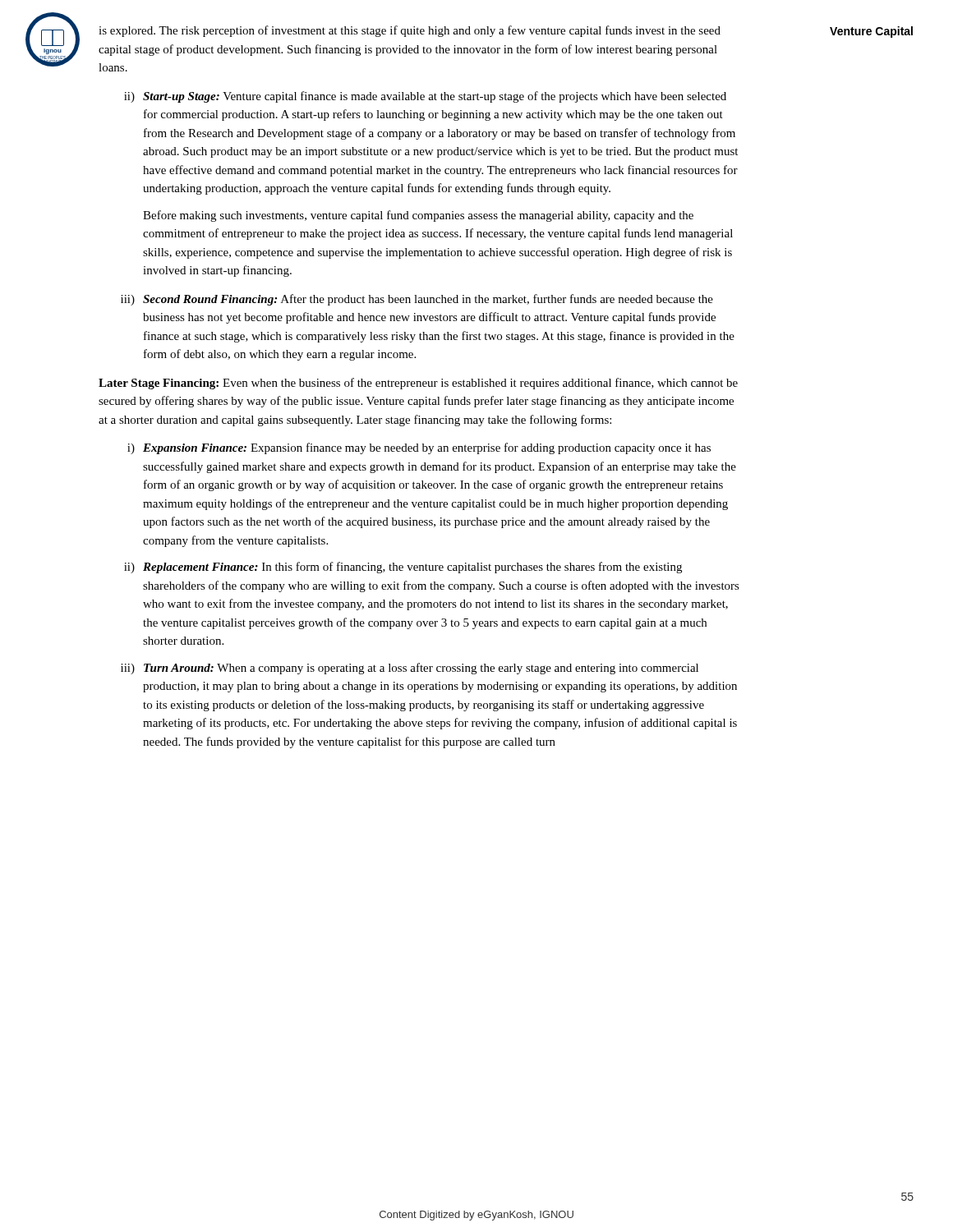Where is the passage that starts "Later Stage Financing: Even when the"?
Image resolution: width=953 pixels, height=1232 pixels.
[x=418, y=401]
